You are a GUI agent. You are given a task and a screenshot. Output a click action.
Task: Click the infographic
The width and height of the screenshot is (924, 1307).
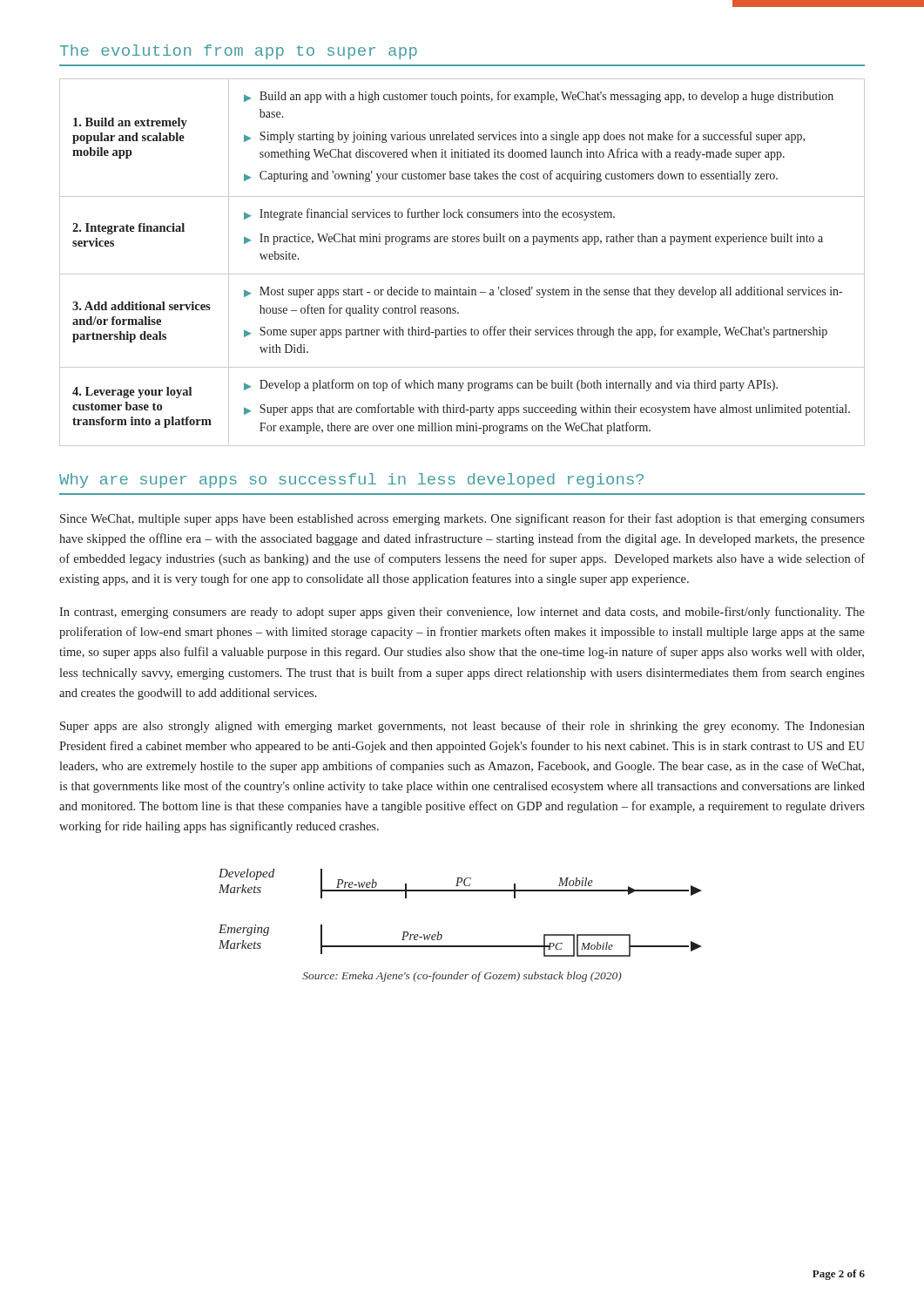462,909
